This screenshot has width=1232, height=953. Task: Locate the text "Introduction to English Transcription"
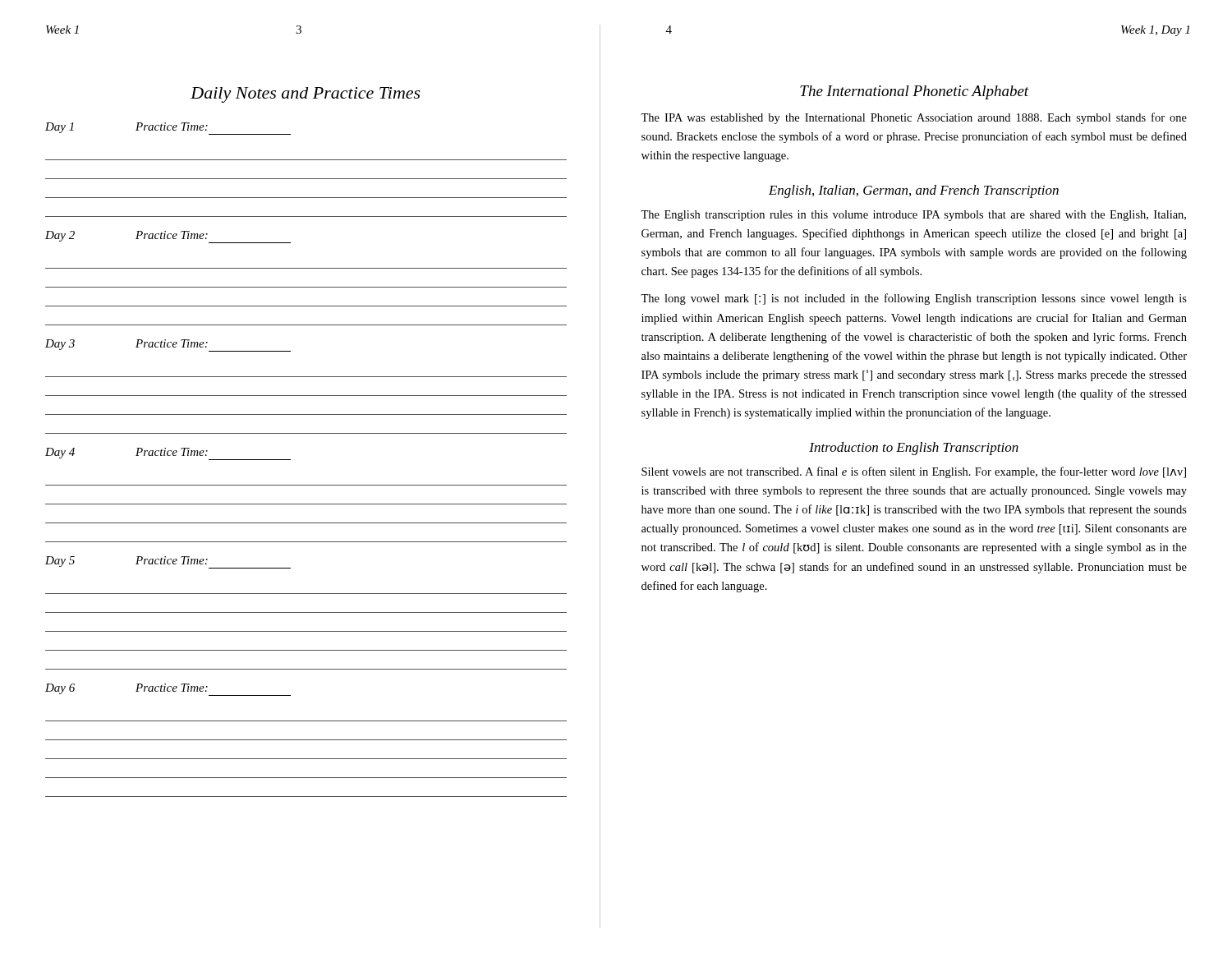914,447
